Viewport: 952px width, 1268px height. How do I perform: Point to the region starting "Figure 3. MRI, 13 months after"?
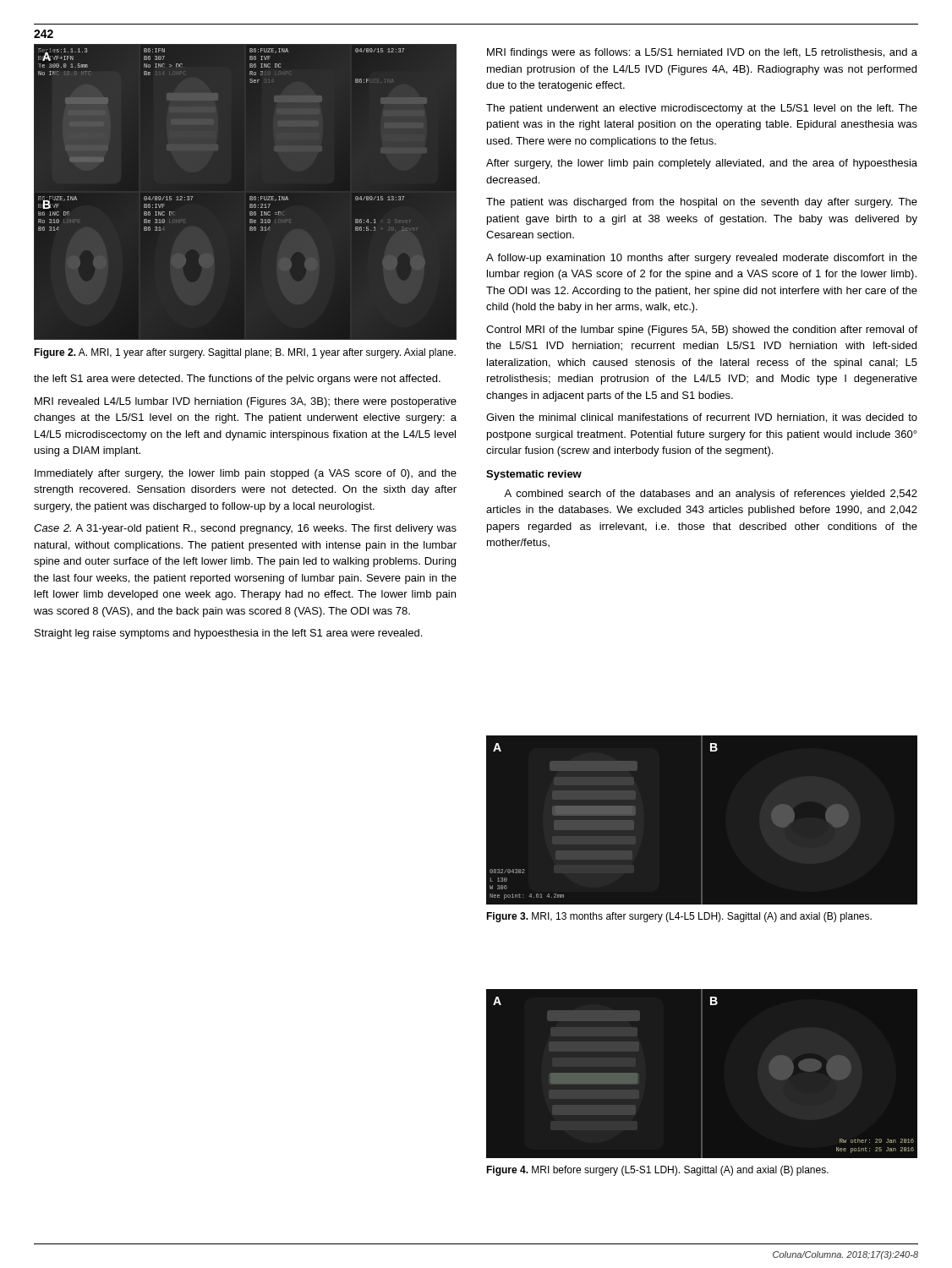[679, 916]
